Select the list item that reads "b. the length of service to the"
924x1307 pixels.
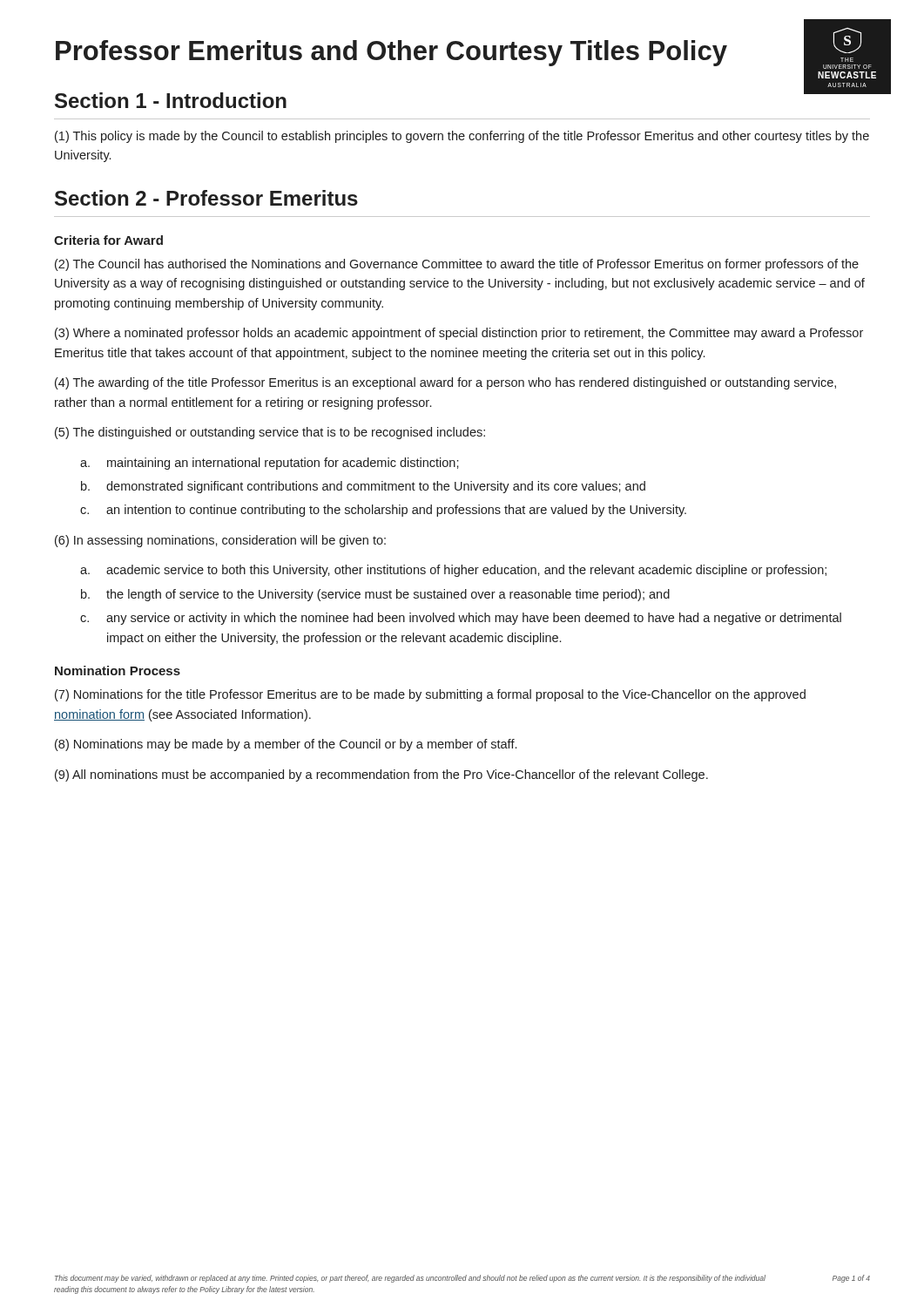pyautogui.click(x=375, y=594)
